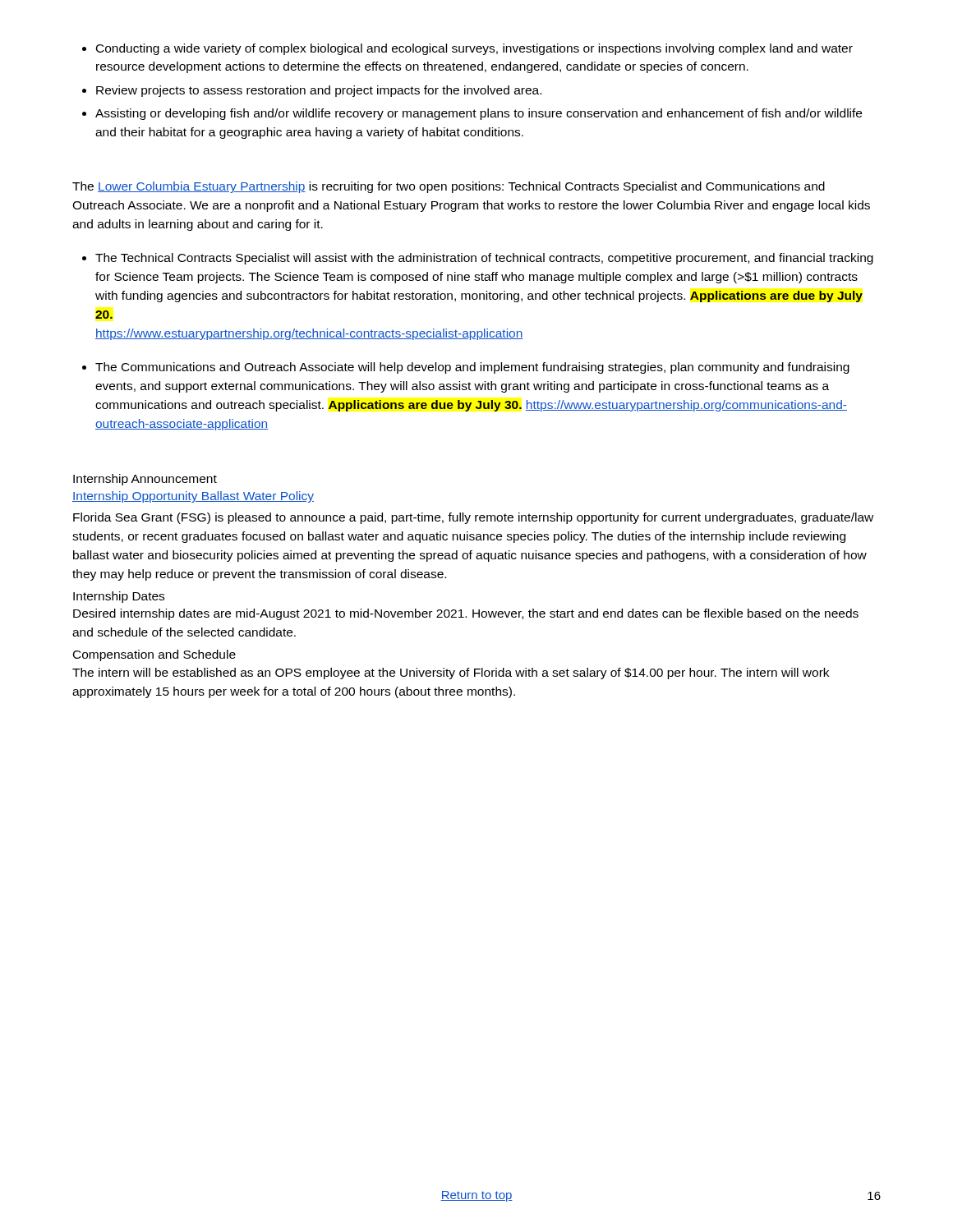The height and width of the screenshot is (1232, 953).
Task: Locate the block of text that opens with "The Technical Contracts Specialist"
Action: click(488, 296)
